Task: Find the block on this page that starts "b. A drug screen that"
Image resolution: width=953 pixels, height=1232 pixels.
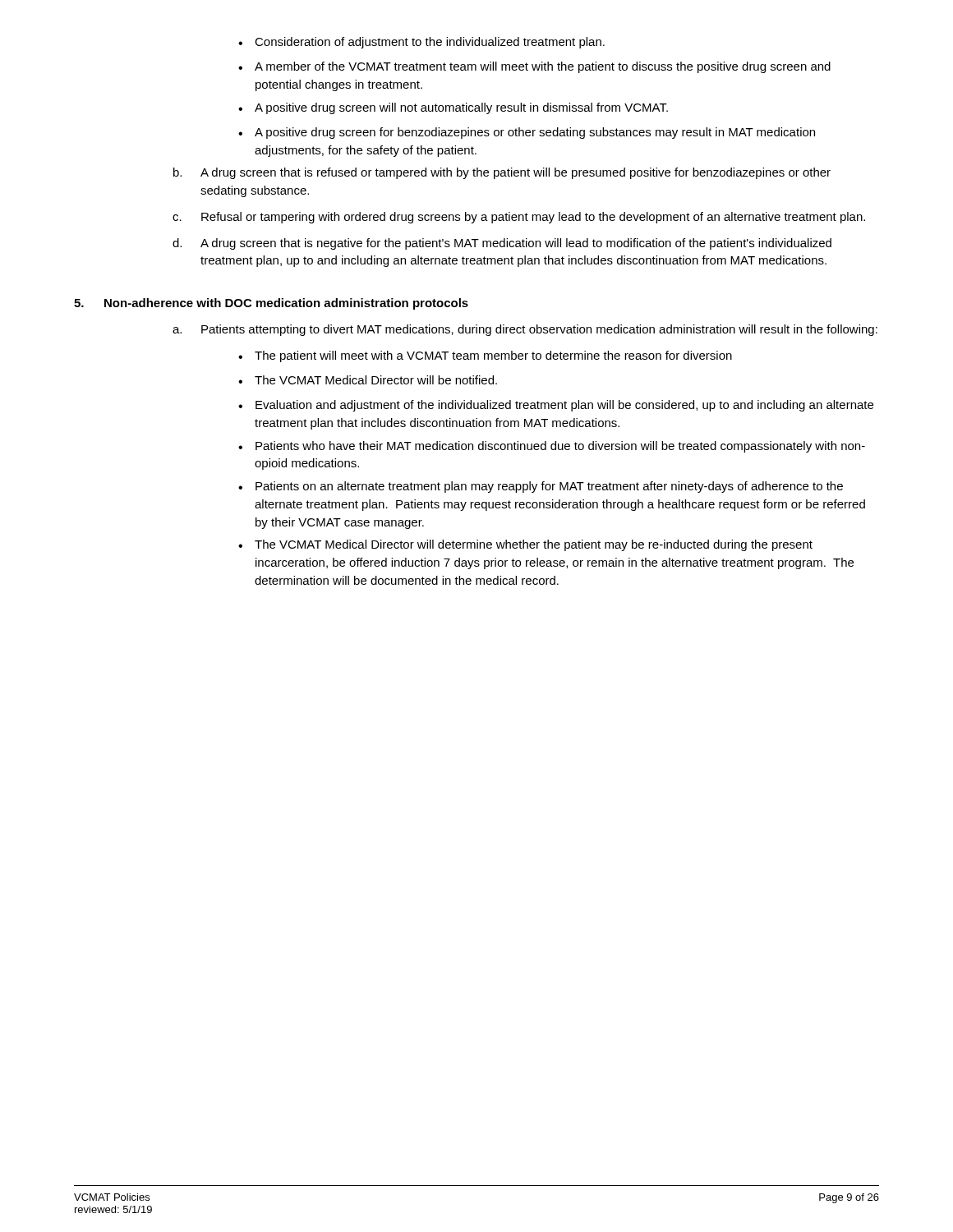Action: click(x=526, y=182)
